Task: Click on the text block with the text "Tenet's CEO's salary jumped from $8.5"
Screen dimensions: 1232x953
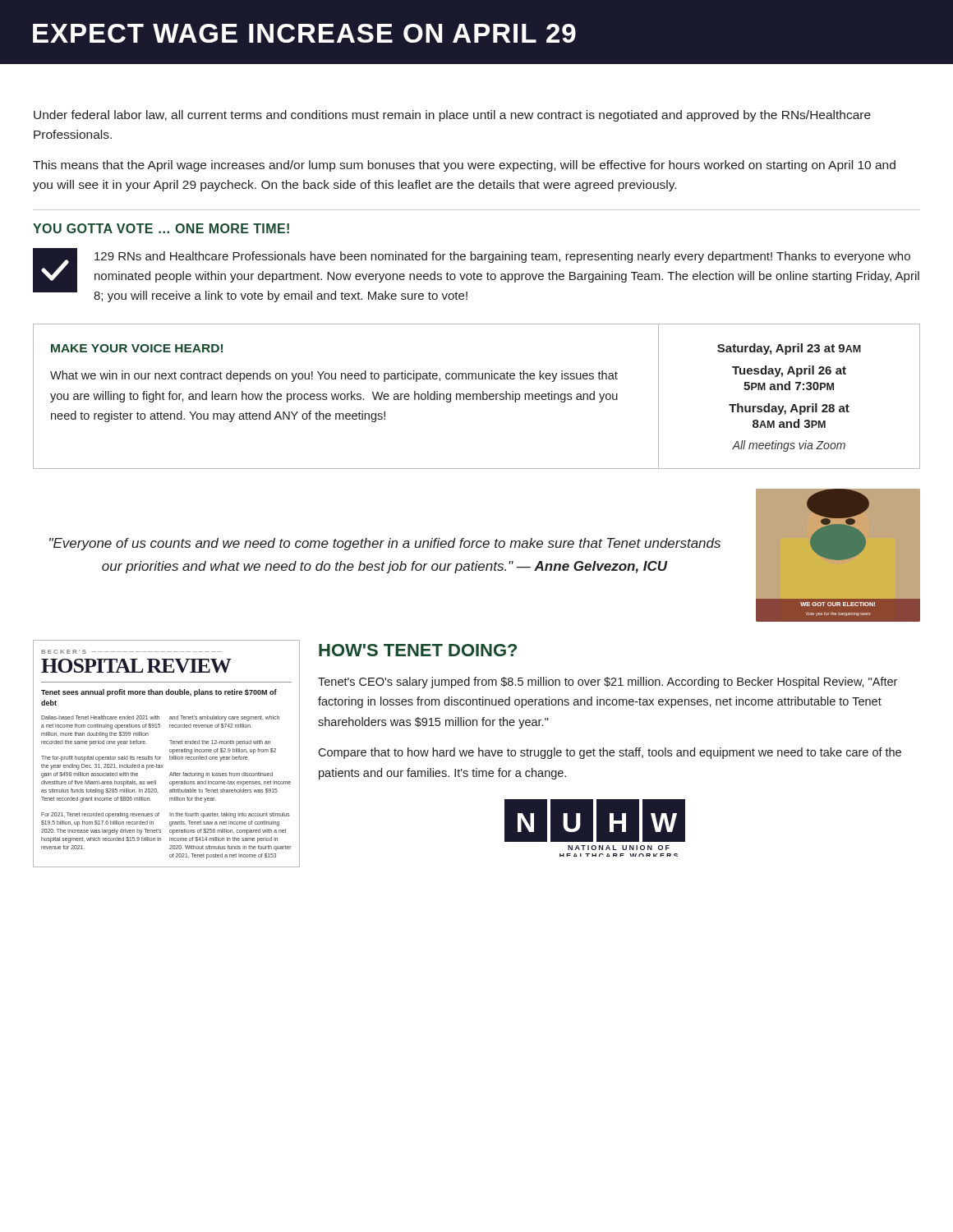Action: [608, 702]
